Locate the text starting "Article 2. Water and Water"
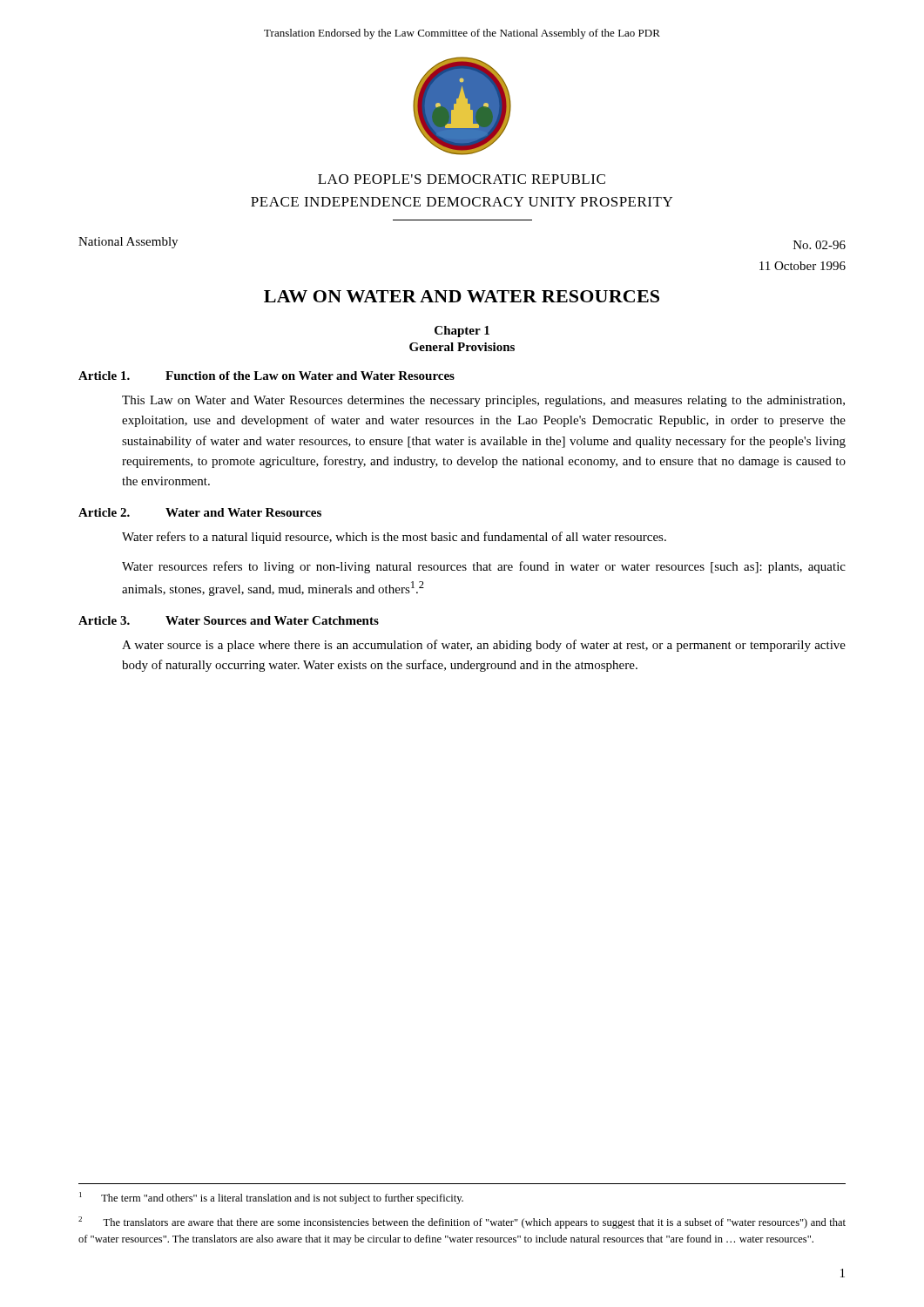Image resolution: width=924 pixels, height=1307 pixels. coord(200,513)
